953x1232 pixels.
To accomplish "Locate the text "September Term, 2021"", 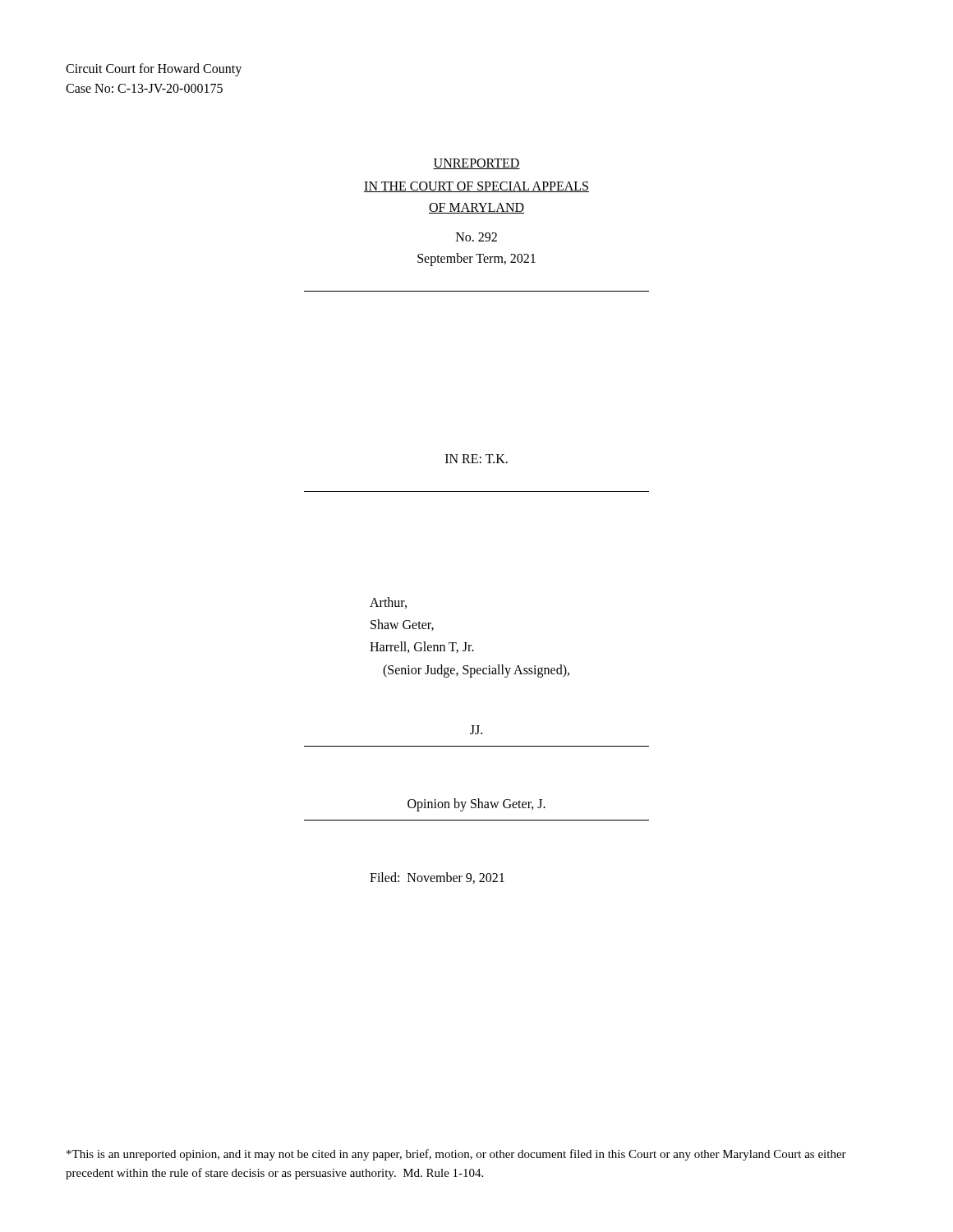I will tap(476, 258).
